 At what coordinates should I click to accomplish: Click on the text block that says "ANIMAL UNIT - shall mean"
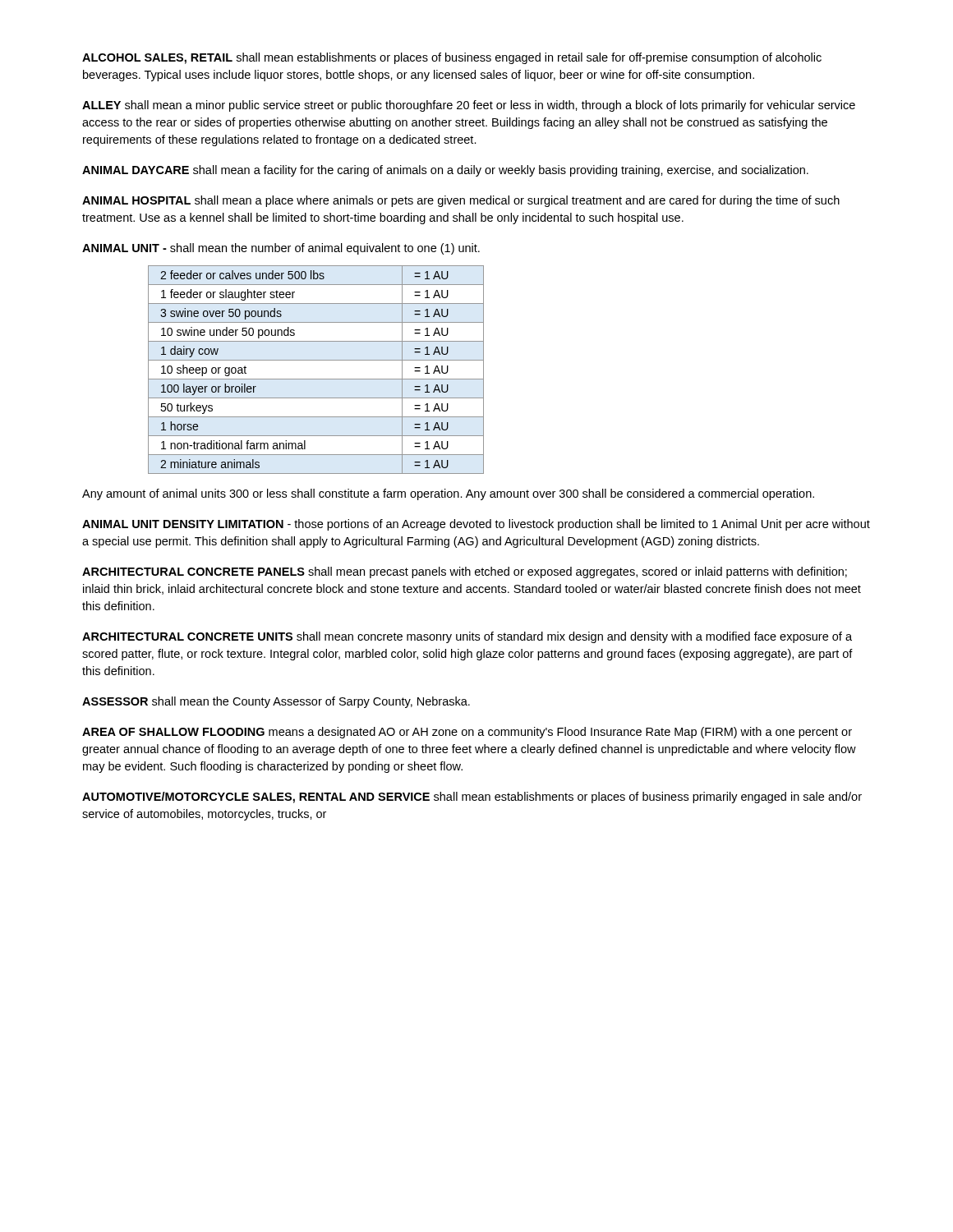[281, 248]
